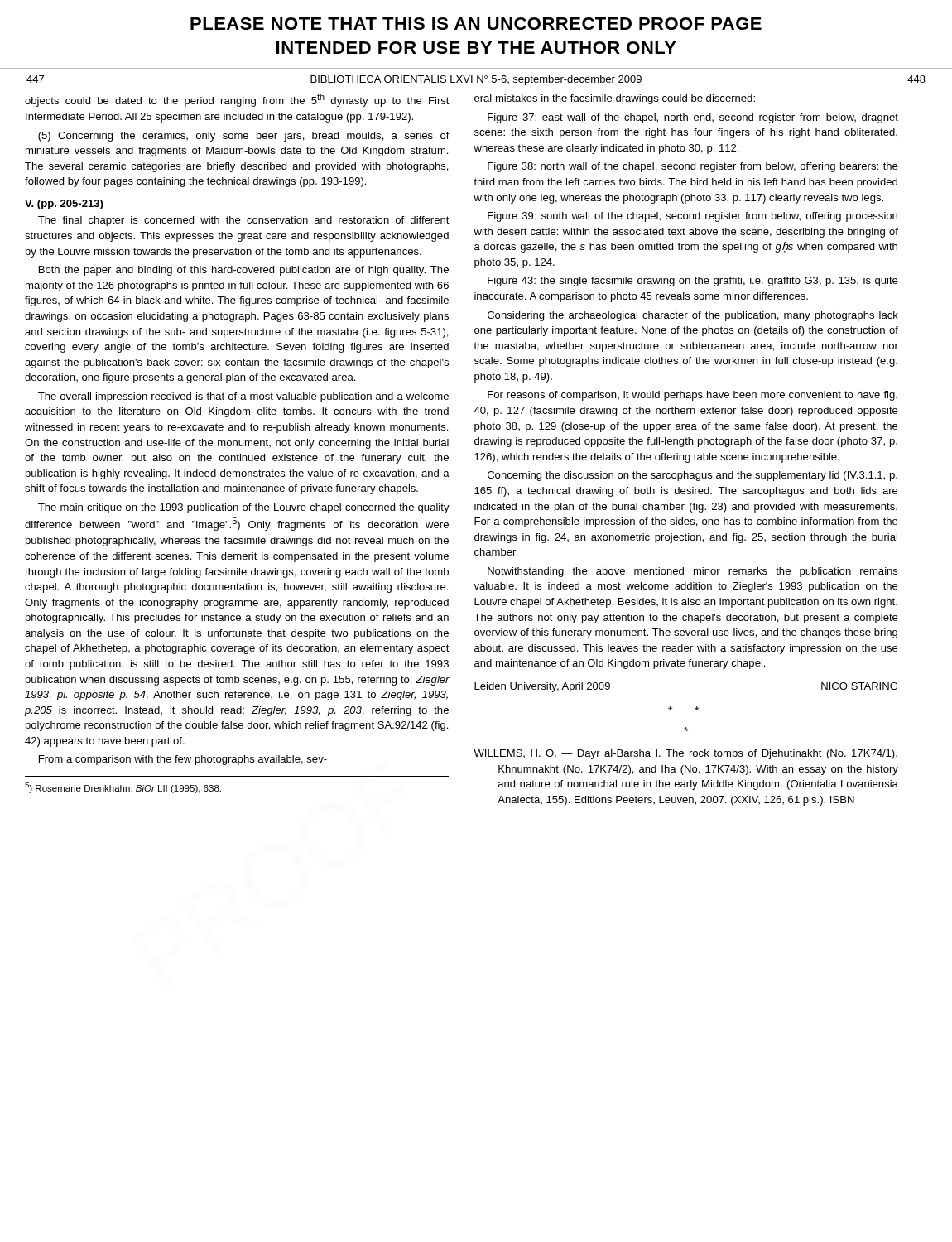
Task: Click on the element starting "5) Rosemarie Drenkhahn:"
Action: [123, 787]
